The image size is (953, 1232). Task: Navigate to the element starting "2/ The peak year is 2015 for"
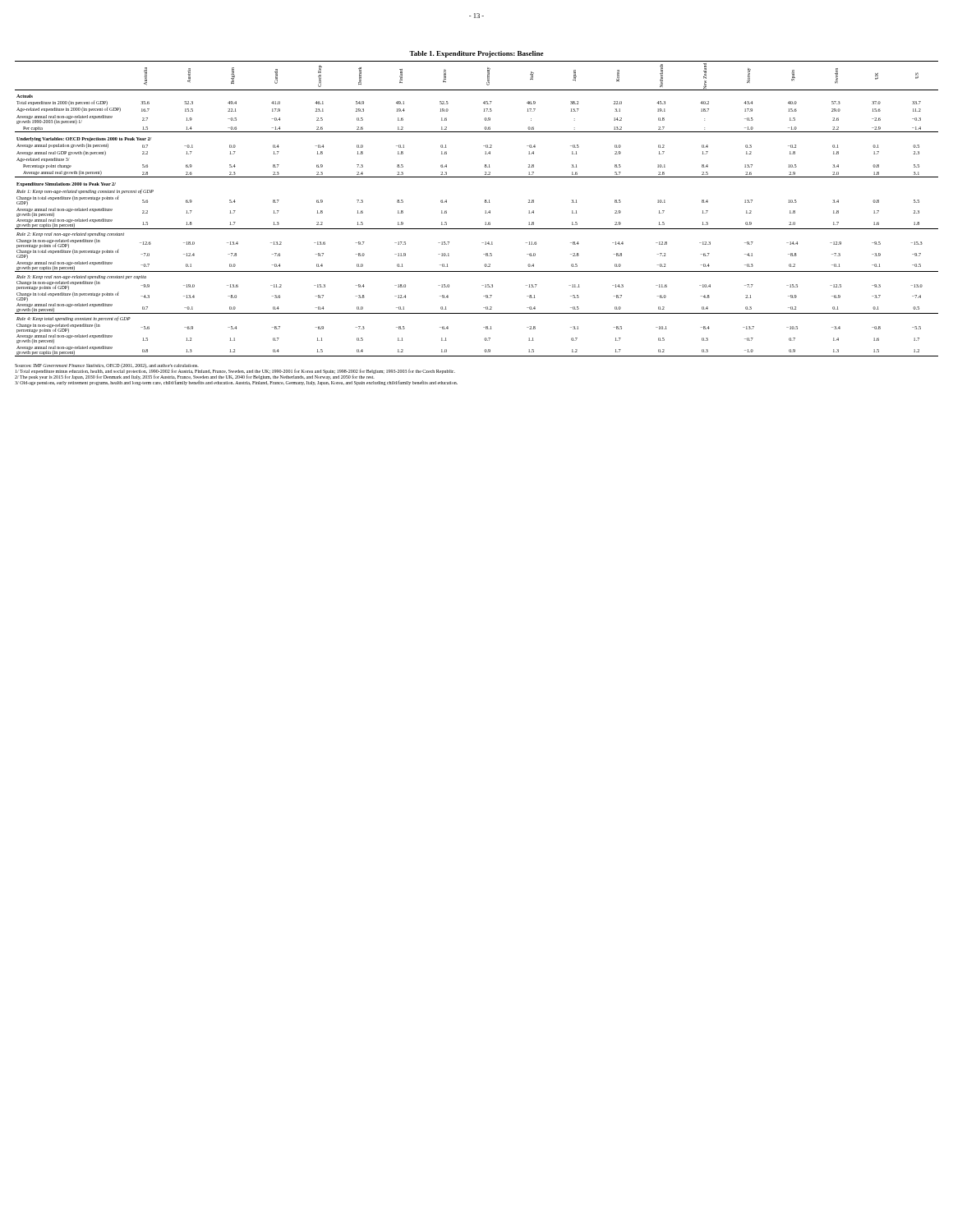pyautogui.click(x=195, y=377)
